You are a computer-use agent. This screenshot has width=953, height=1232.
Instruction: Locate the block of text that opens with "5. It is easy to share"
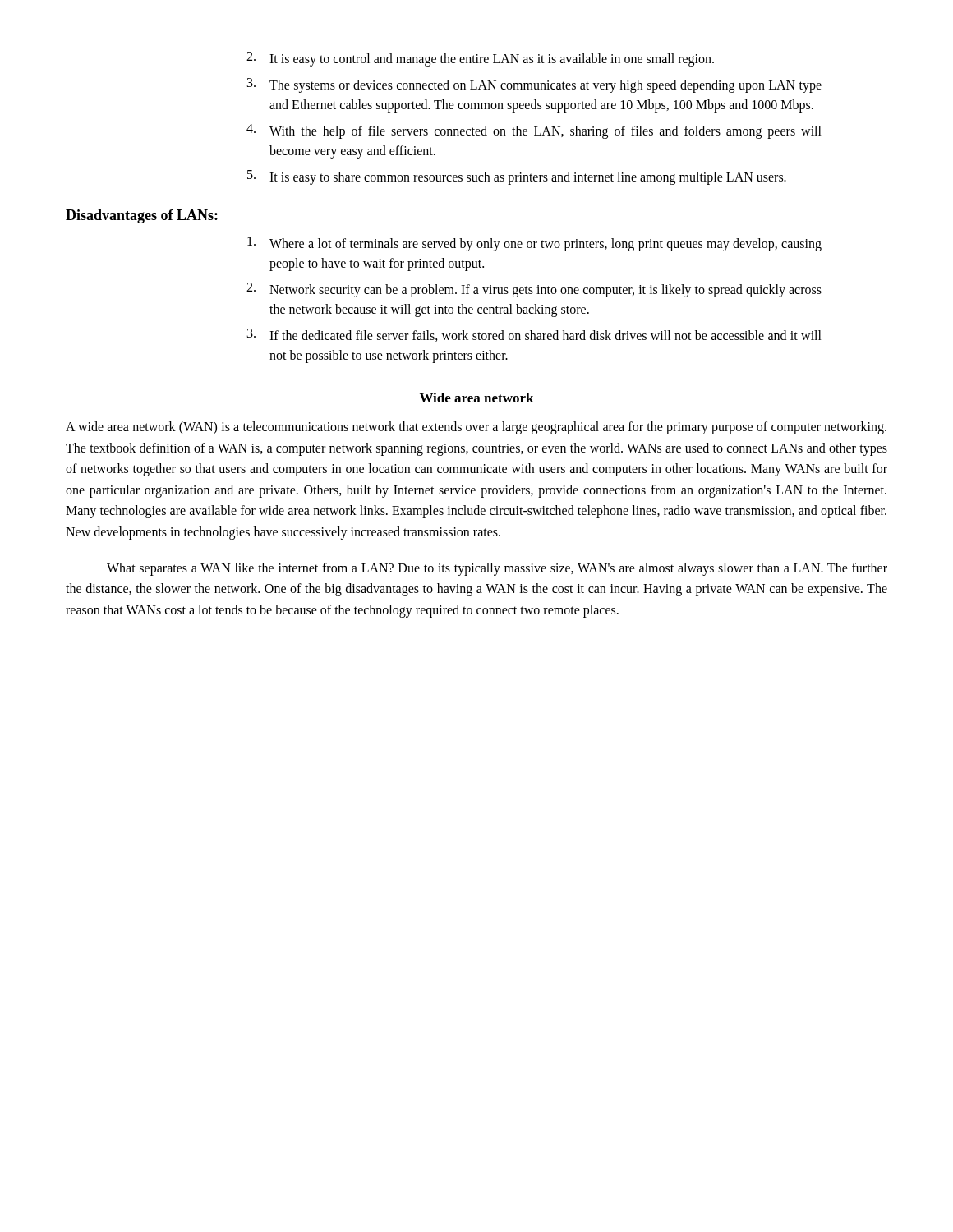pyautogui.click(x=534, y=177)
